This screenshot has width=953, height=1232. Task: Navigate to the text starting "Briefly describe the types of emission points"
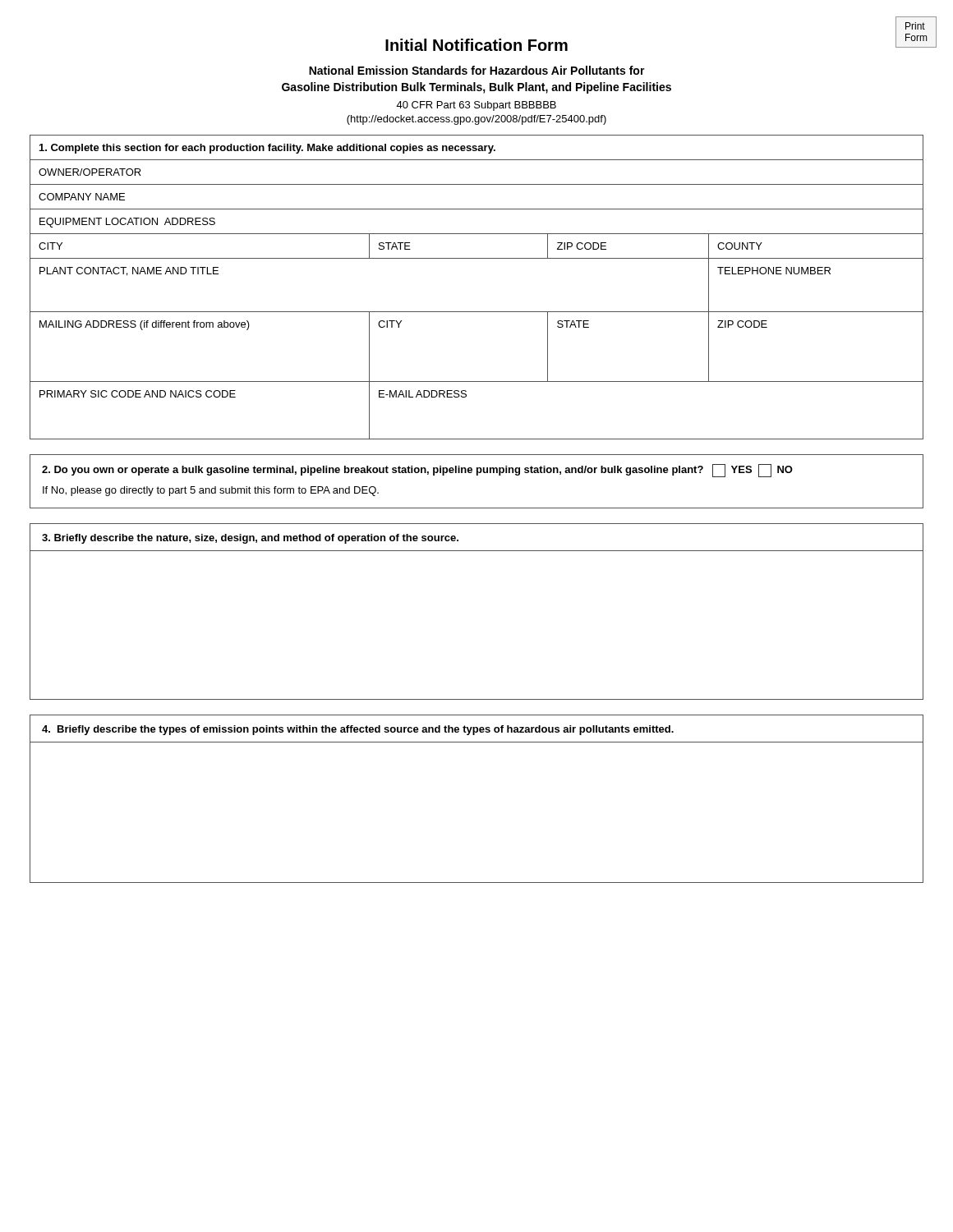(x=358, y=730)
